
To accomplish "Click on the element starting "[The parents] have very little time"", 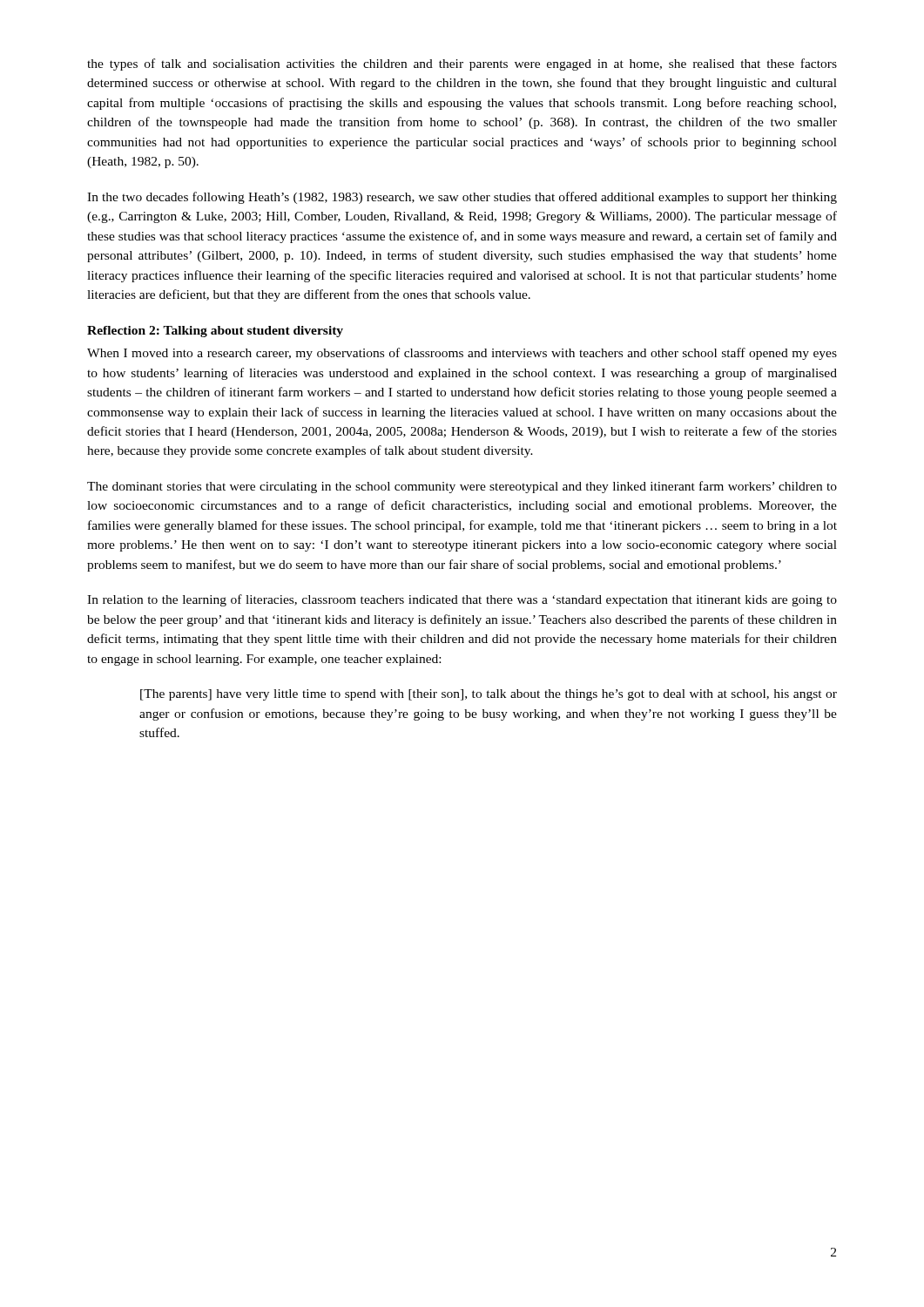I will (488, 713).
